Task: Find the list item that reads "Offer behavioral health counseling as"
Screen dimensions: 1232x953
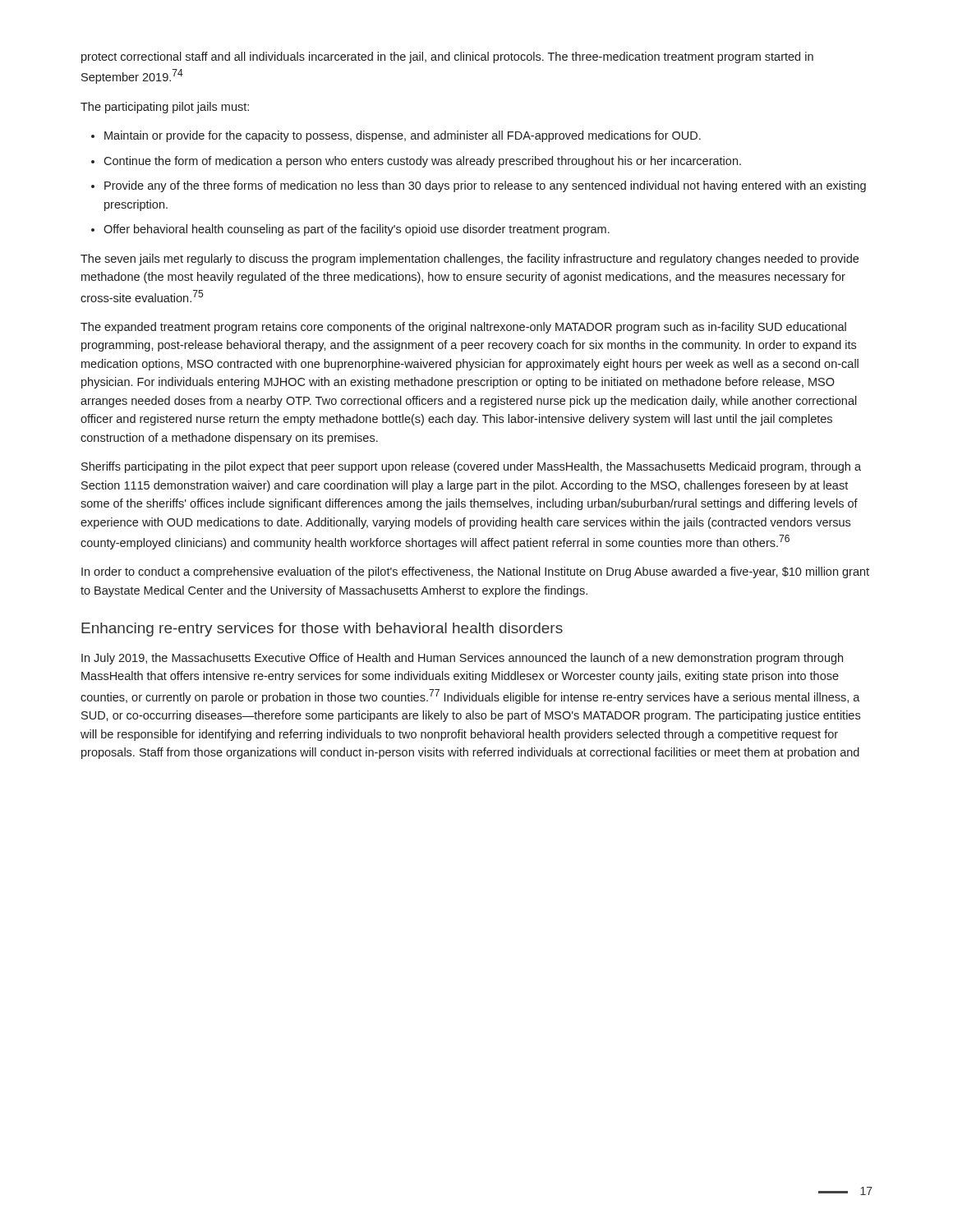Action: (x=357, y=229)
